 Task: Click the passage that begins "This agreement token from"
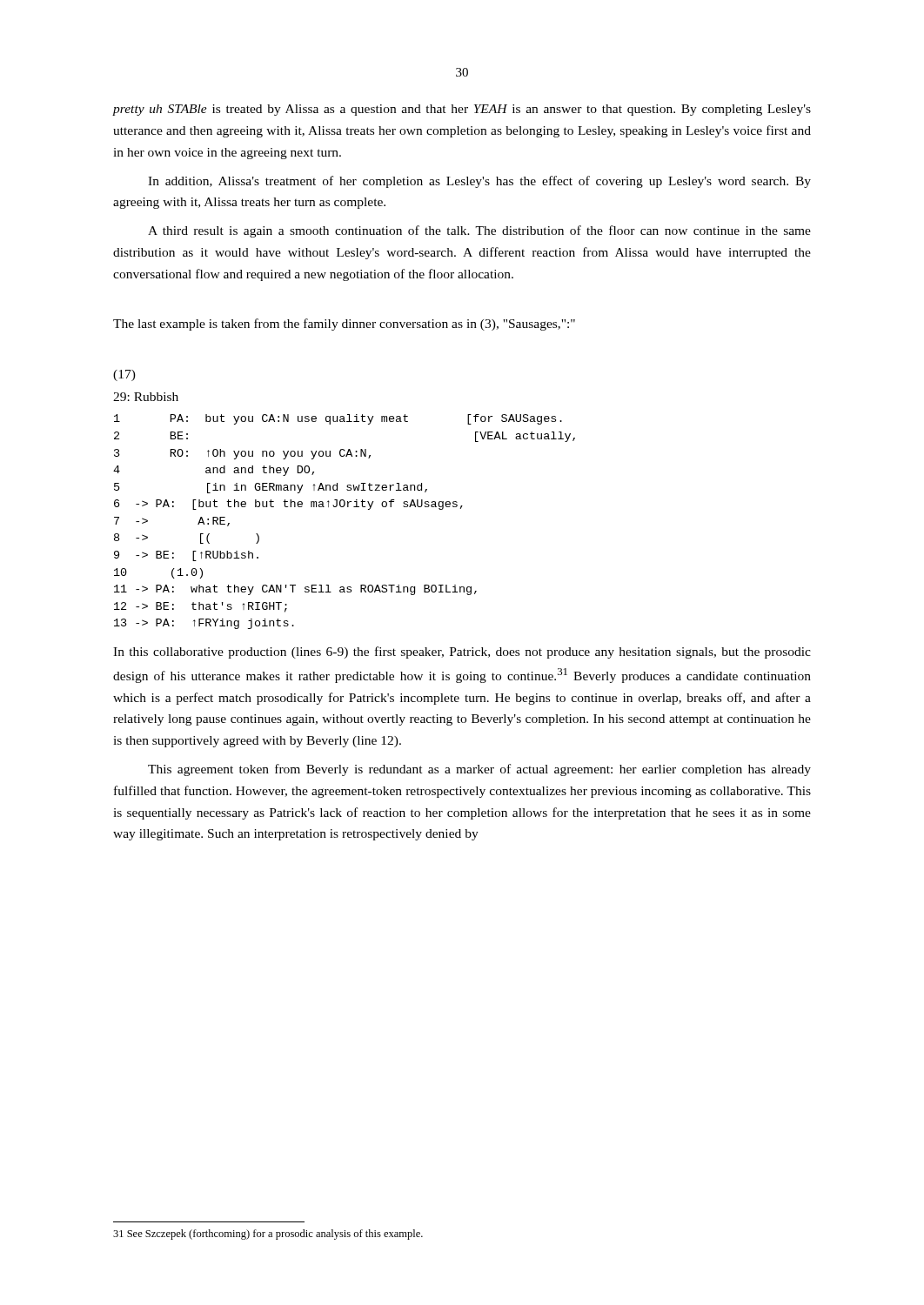coord(462,802)
